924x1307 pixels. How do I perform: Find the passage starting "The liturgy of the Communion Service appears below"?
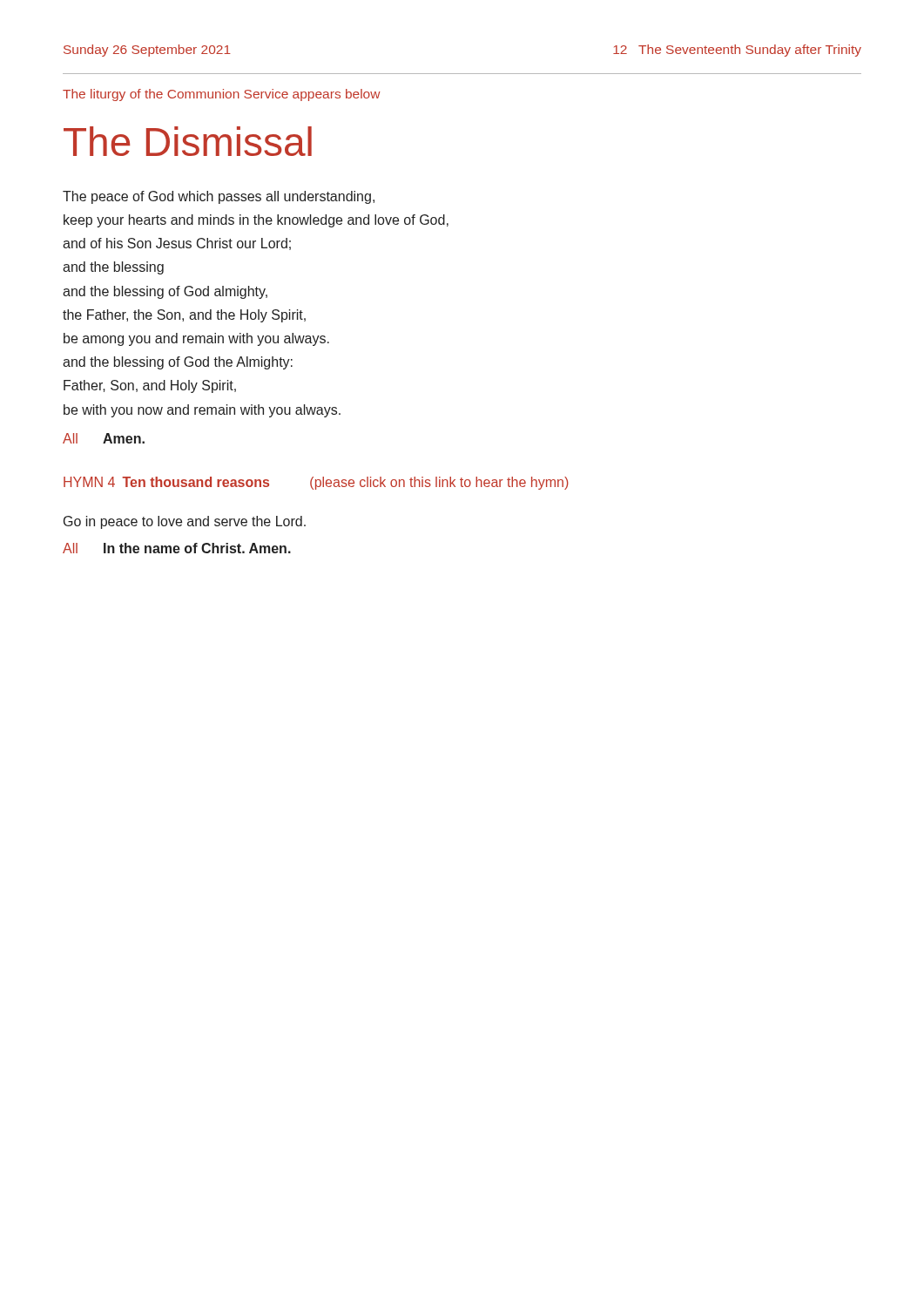(221, 94)
